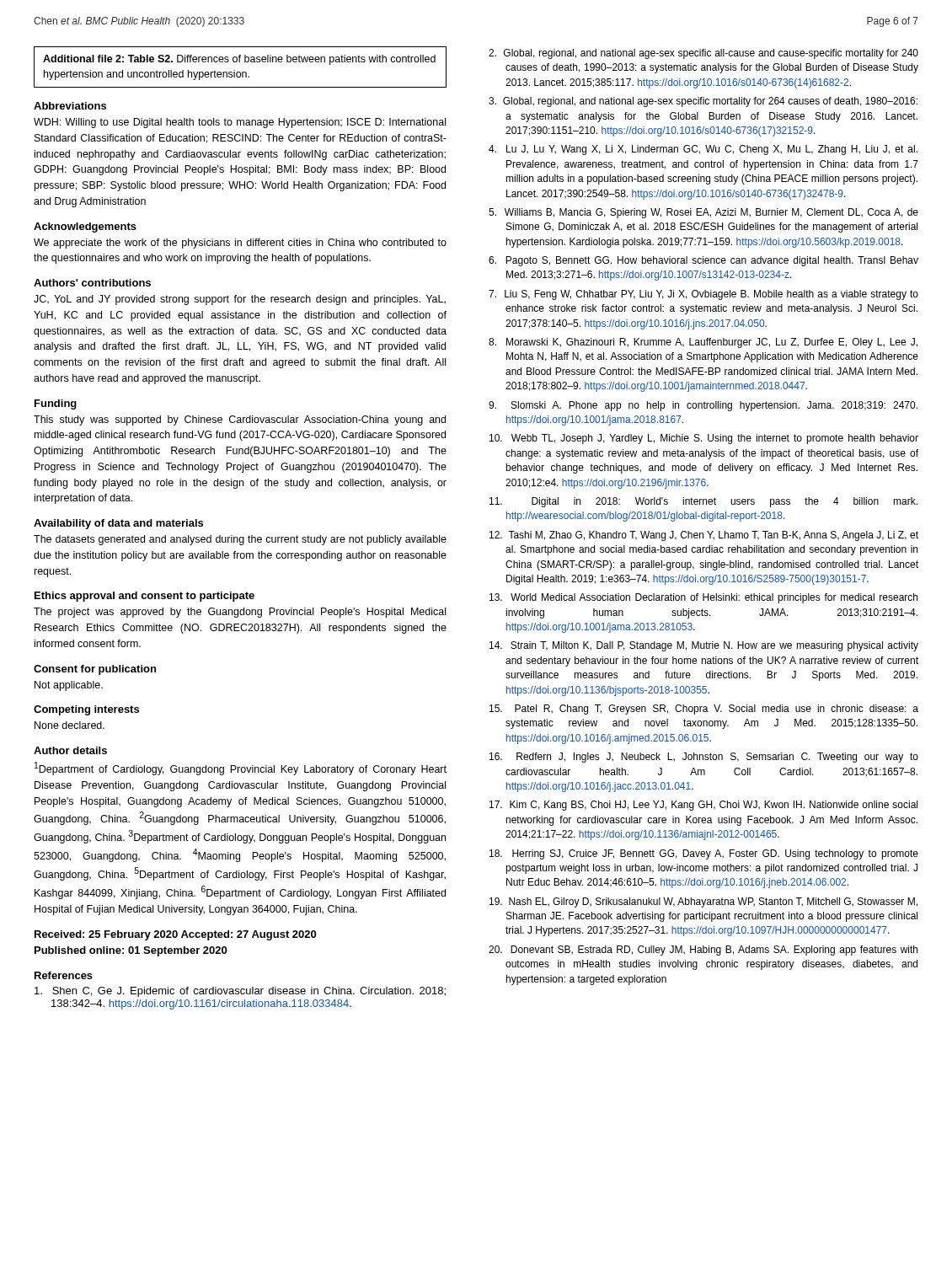Find the passage starting "9. Slomski A."
Viewport: 952px width, 1264px height.
click(x=703, y=412)
